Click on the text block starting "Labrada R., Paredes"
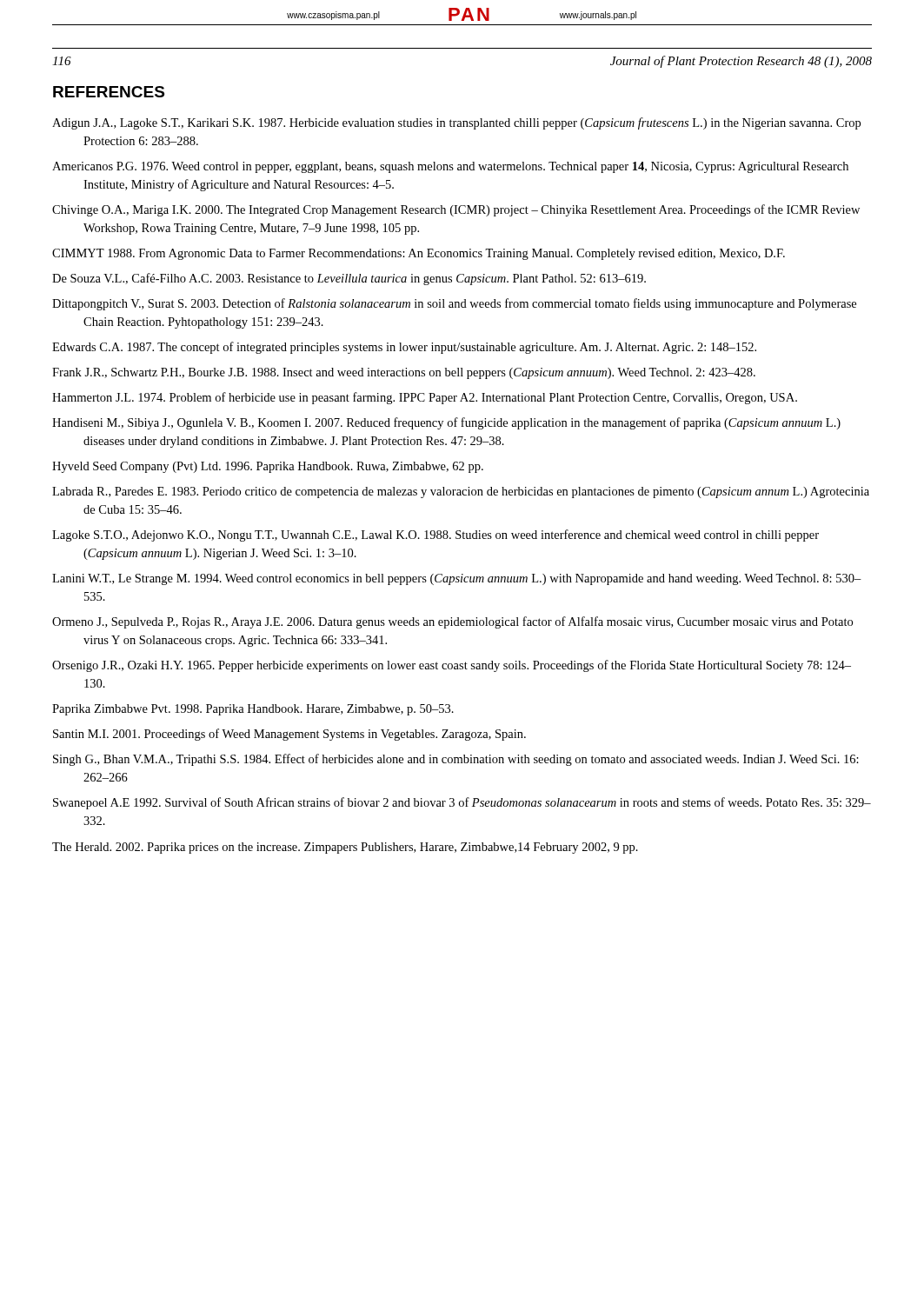The height and width of the screenshot is (1304, 924). point(461,501)
